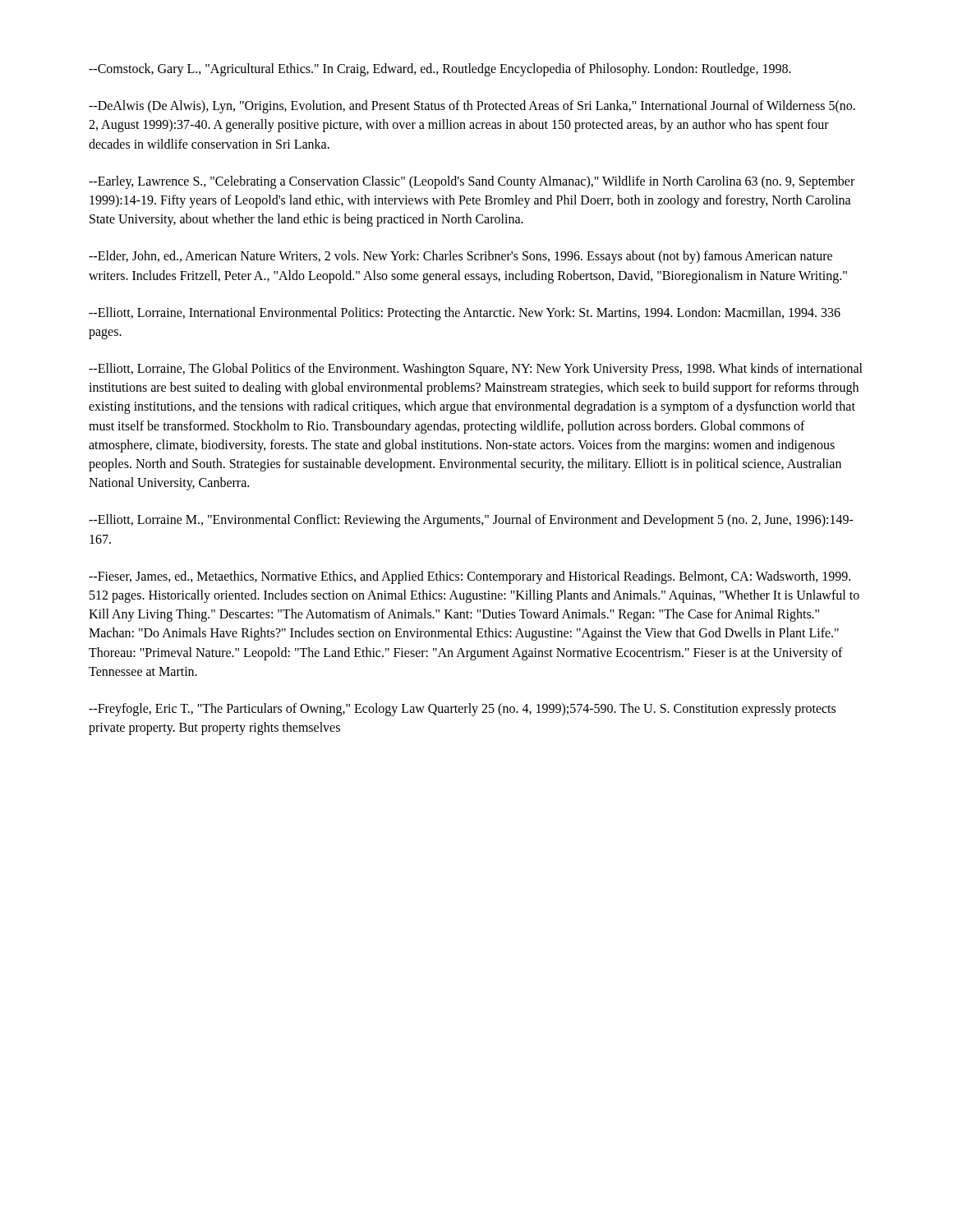Select the list item that says "--Freyfogle, Eric T., "The Particulars of Owning," Ecology"

point(462,718)
